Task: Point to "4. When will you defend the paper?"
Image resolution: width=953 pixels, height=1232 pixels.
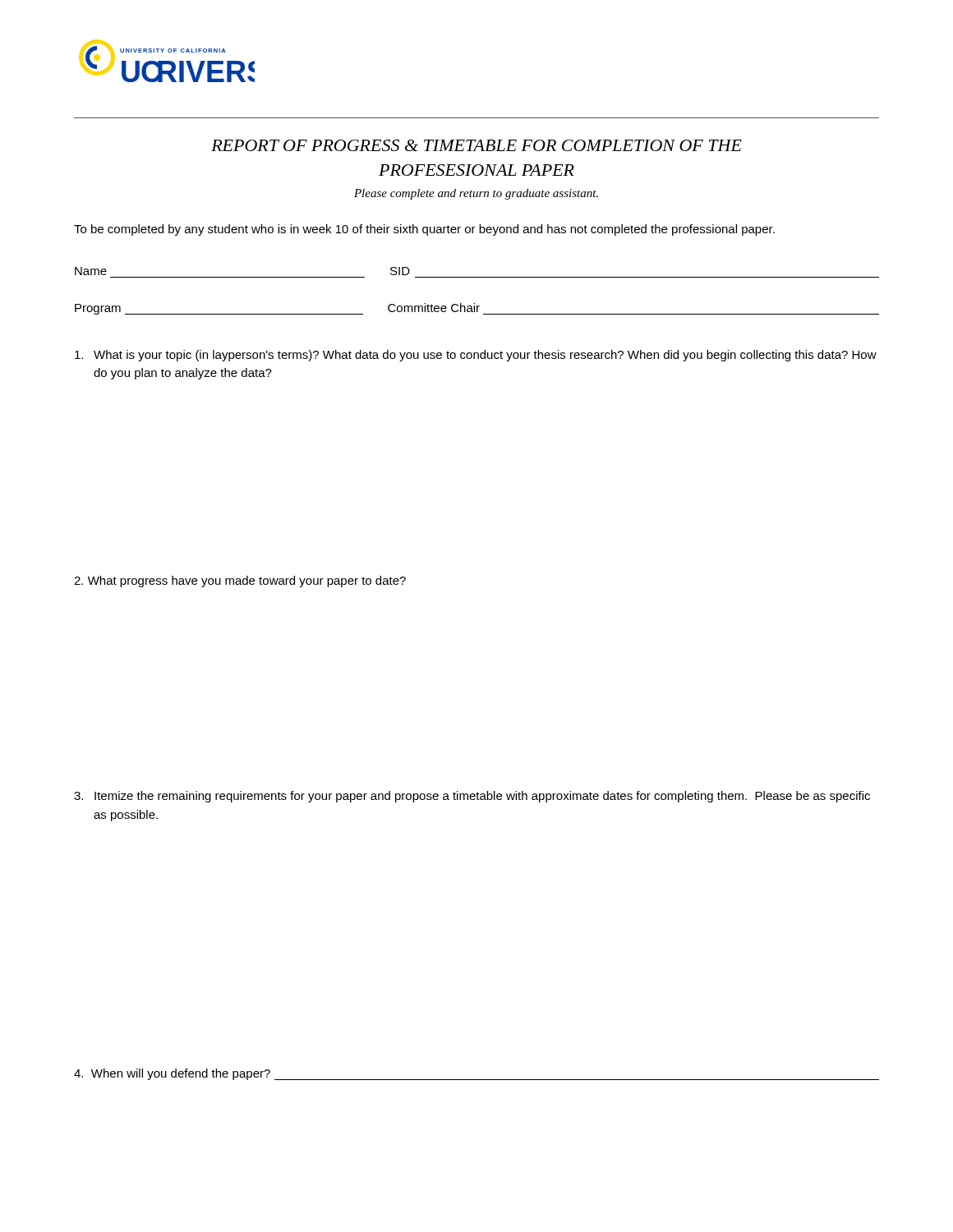Action: [x=476, y=1073]
